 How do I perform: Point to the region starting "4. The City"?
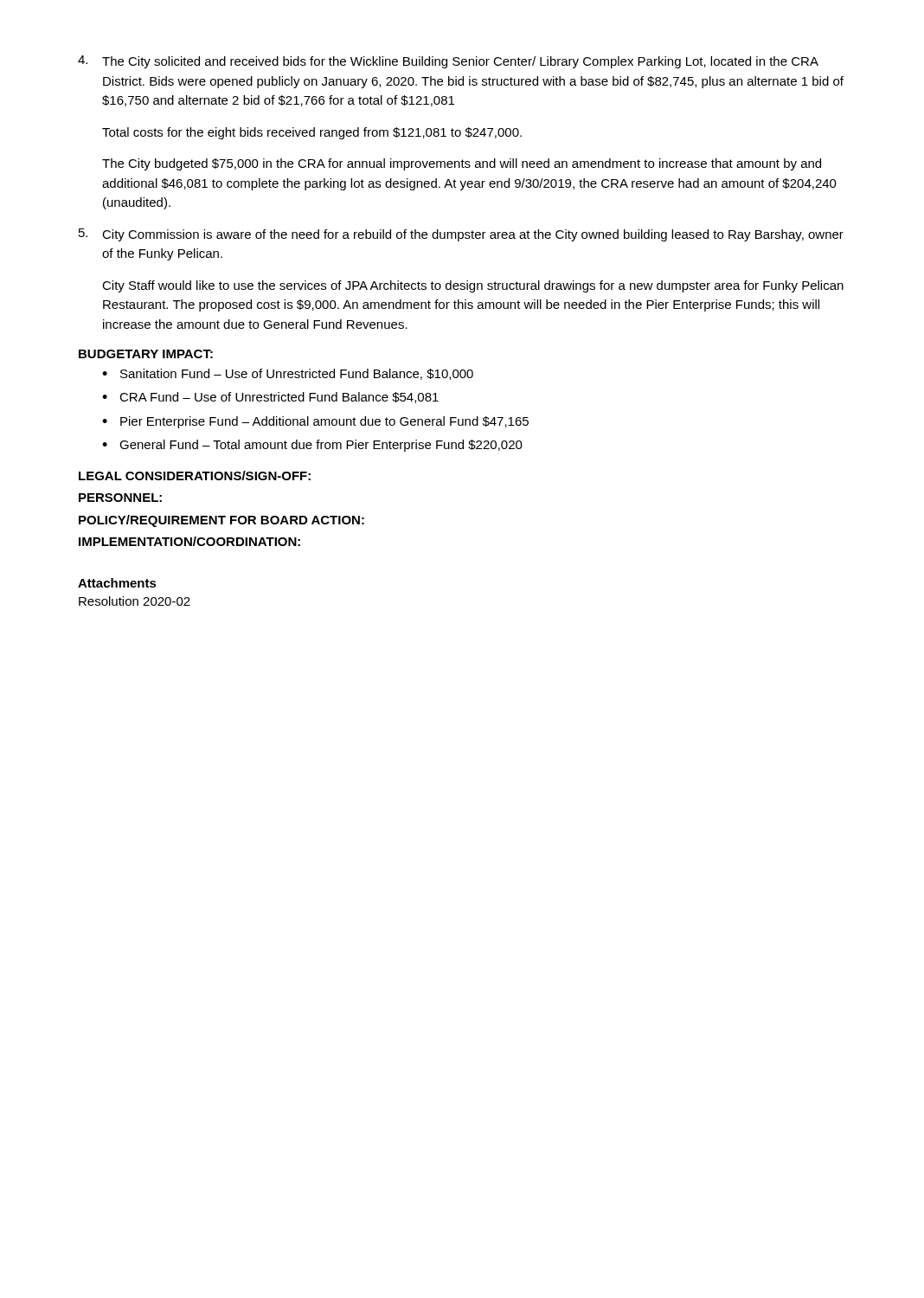tap(467, 81)
